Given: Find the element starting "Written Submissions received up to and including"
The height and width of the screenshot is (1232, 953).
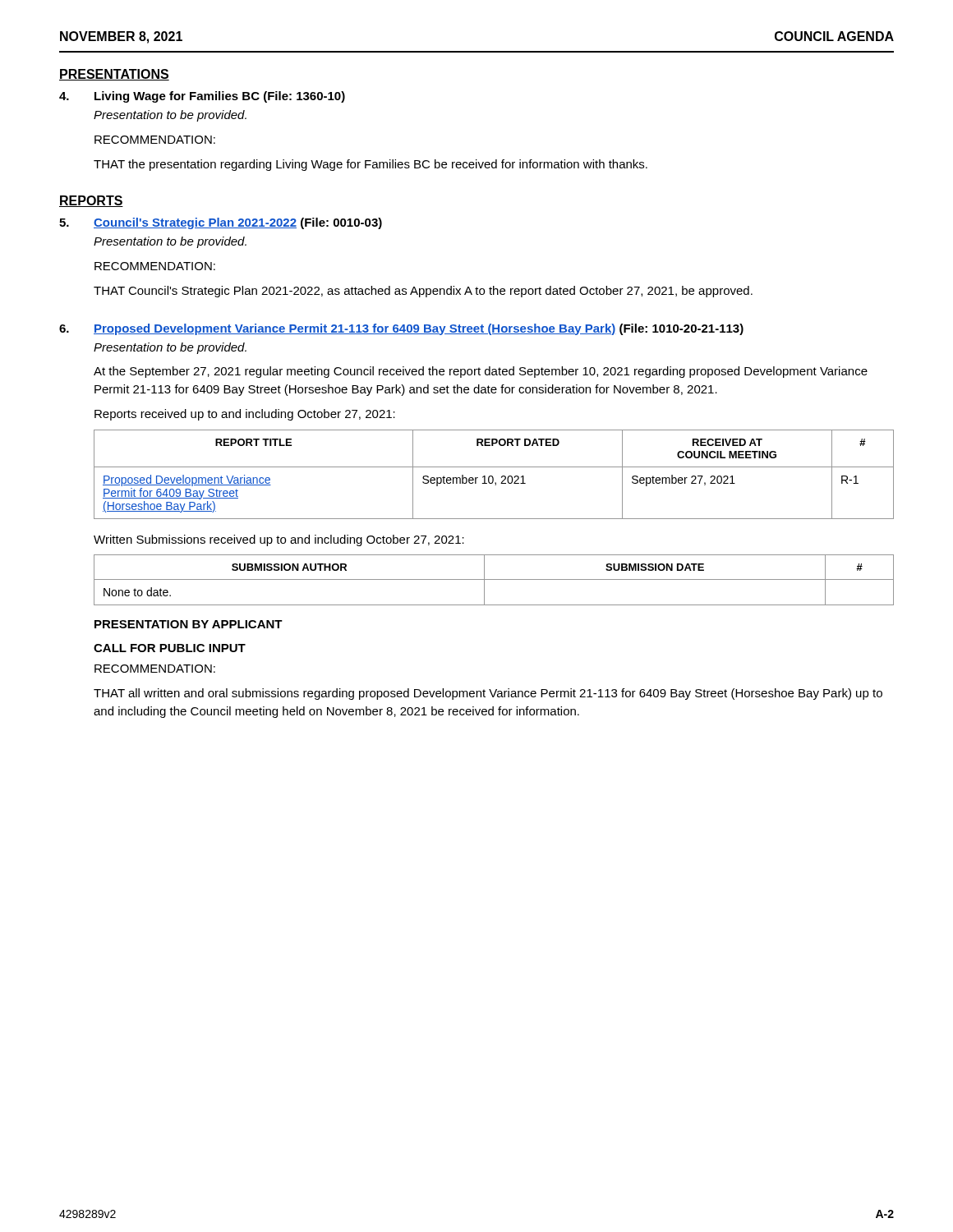Looking at the screenshot, I should coord(279,539).
